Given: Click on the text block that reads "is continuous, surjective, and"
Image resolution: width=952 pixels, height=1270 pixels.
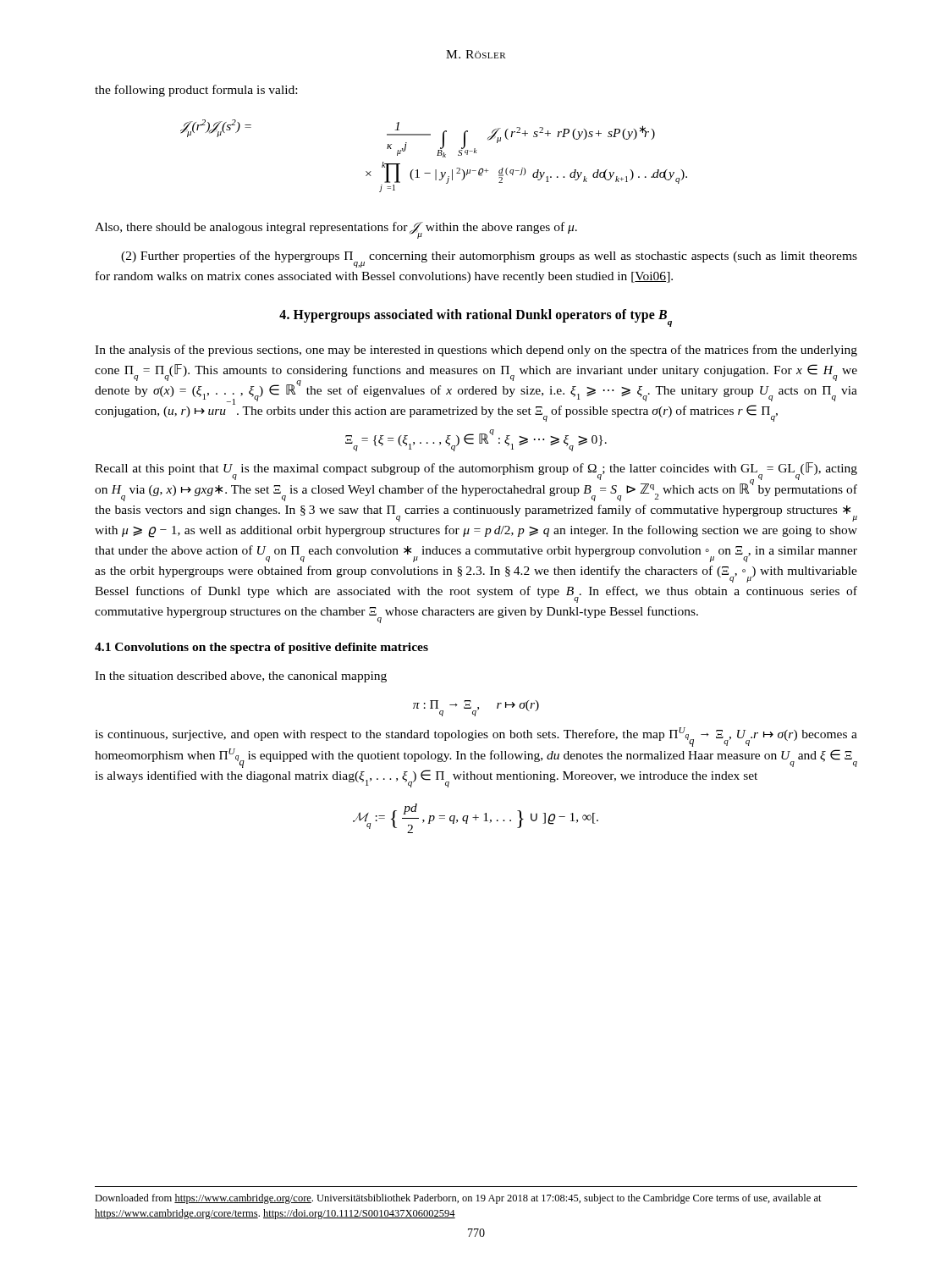Looking at the screenshot, I should [476, 755].
